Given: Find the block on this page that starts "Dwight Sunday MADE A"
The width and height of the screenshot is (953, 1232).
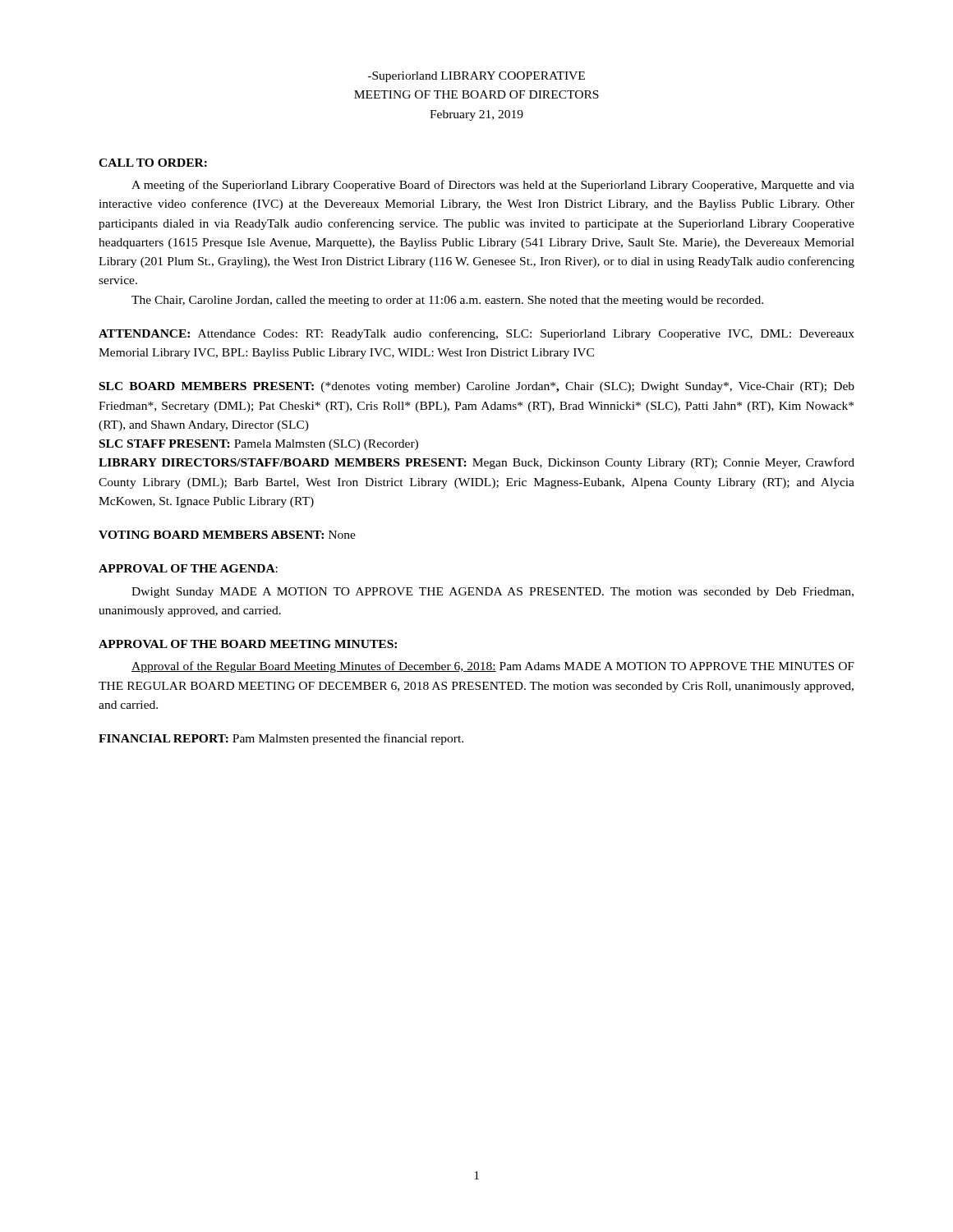Looking at the screenshot, I should 476,600.
